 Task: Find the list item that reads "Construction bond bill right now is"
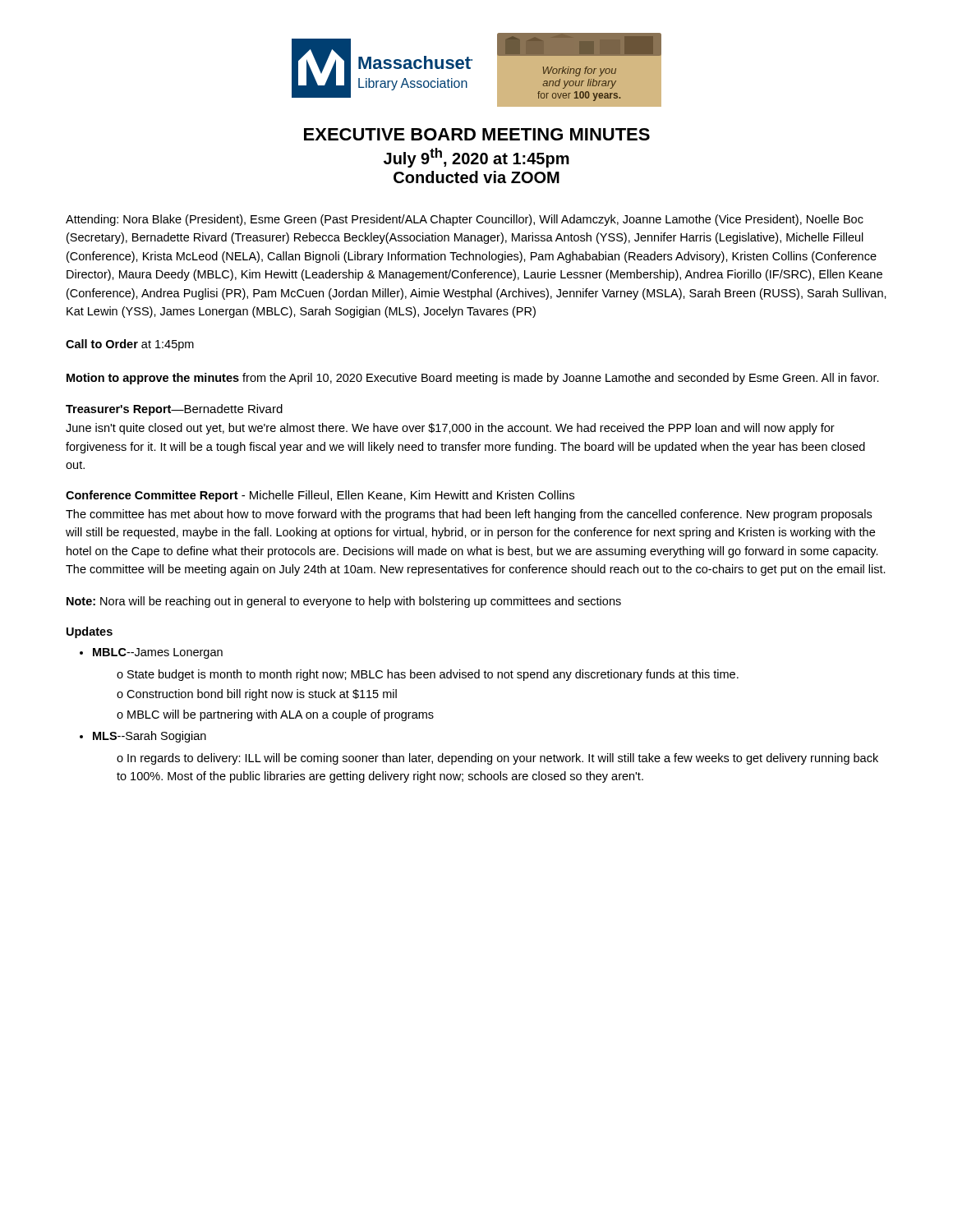(262, 694)
